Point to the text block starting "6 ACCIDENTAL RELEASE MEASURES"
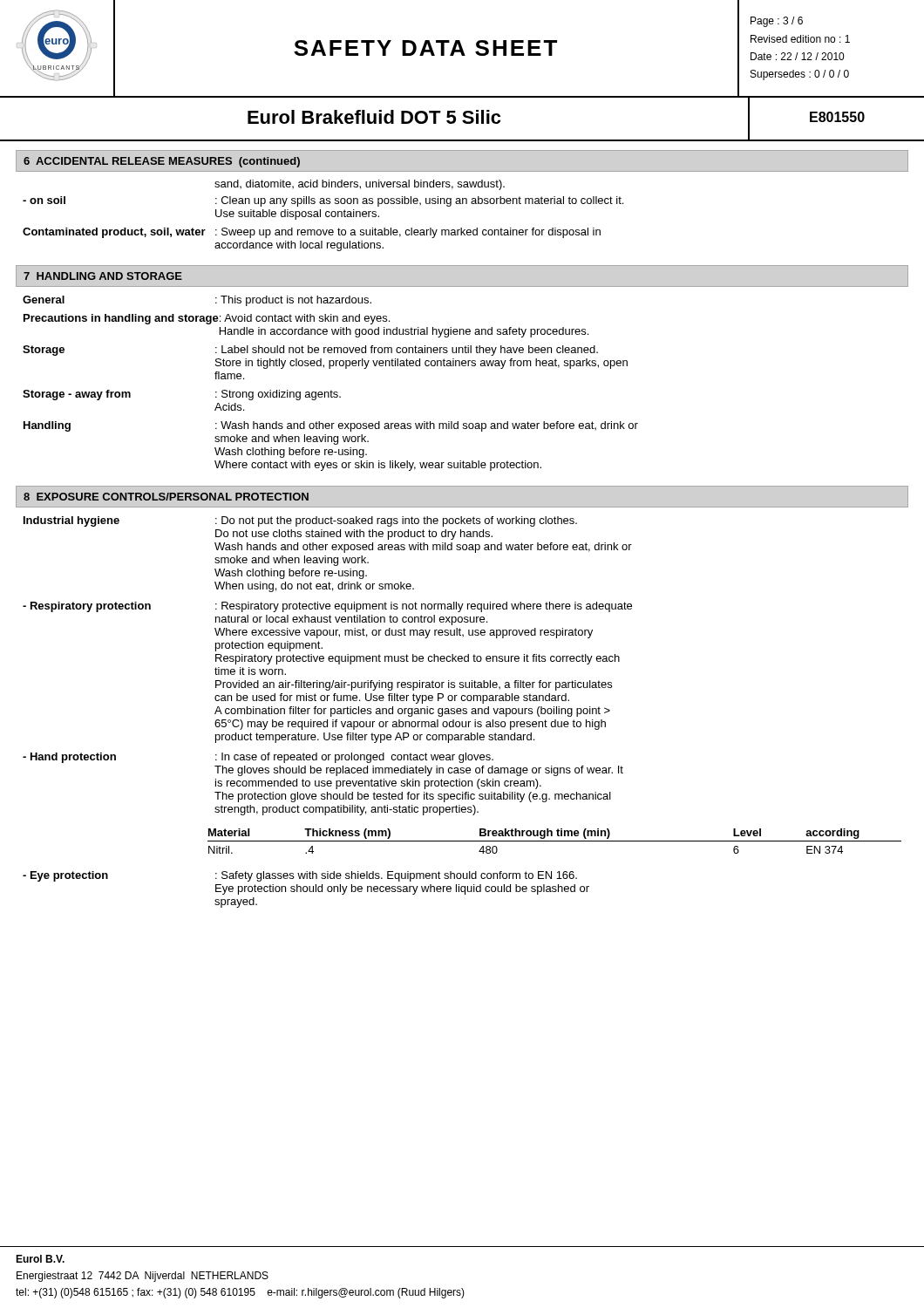 point(162,161)
